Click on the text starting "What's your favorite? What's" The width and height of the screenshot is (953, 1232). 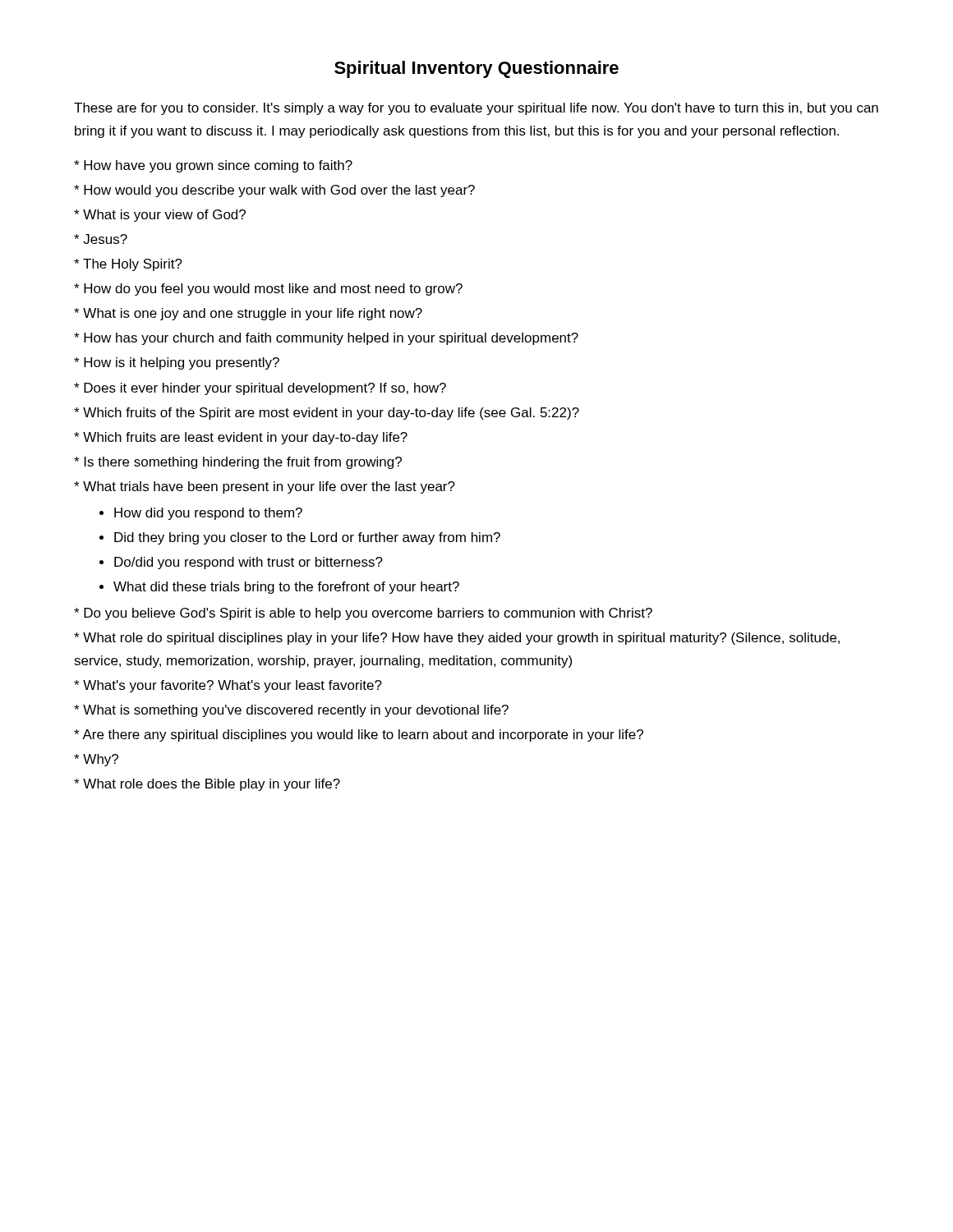click(228, 685)
